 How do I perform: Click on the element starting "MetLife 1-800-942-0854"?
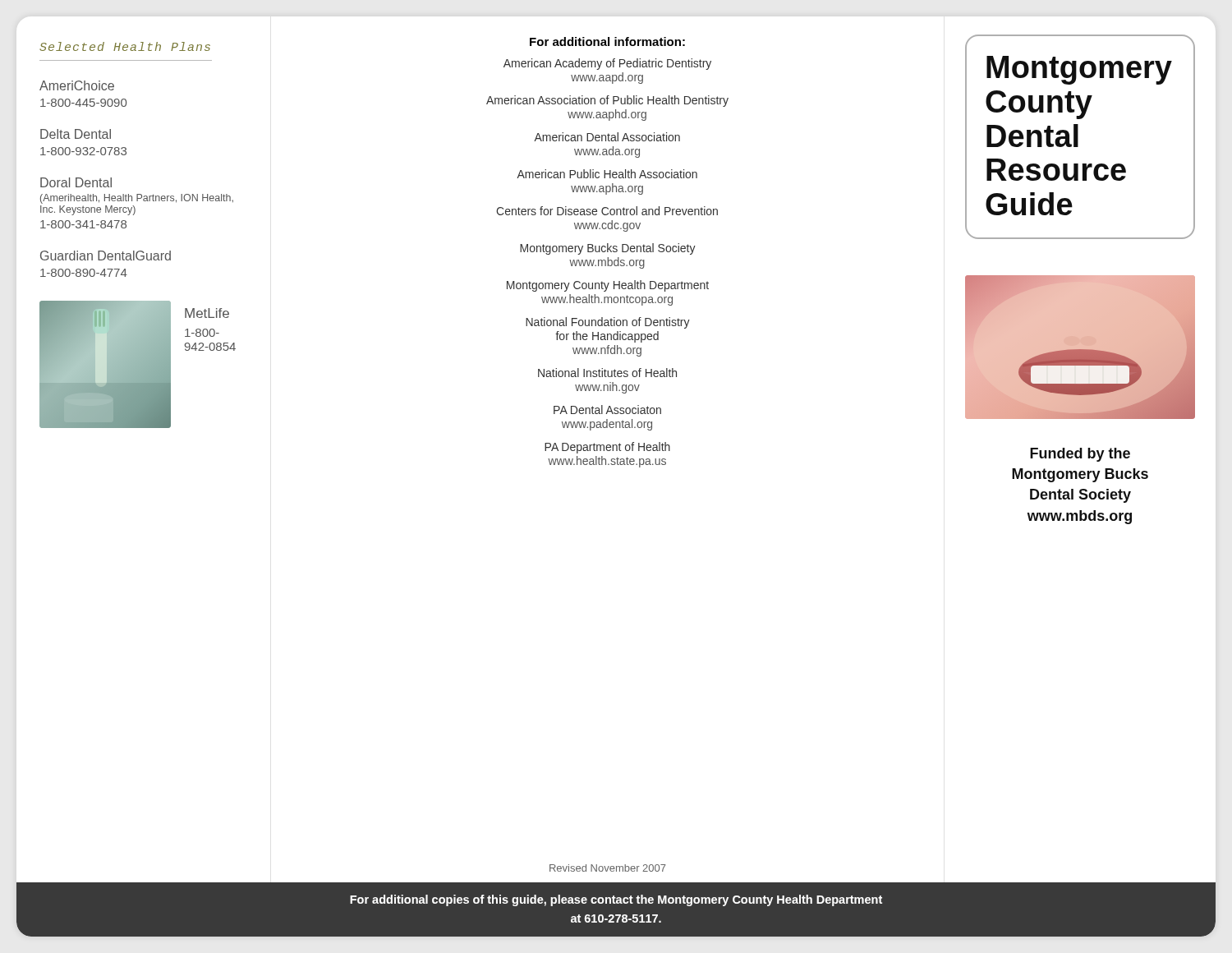click(210, 329)
